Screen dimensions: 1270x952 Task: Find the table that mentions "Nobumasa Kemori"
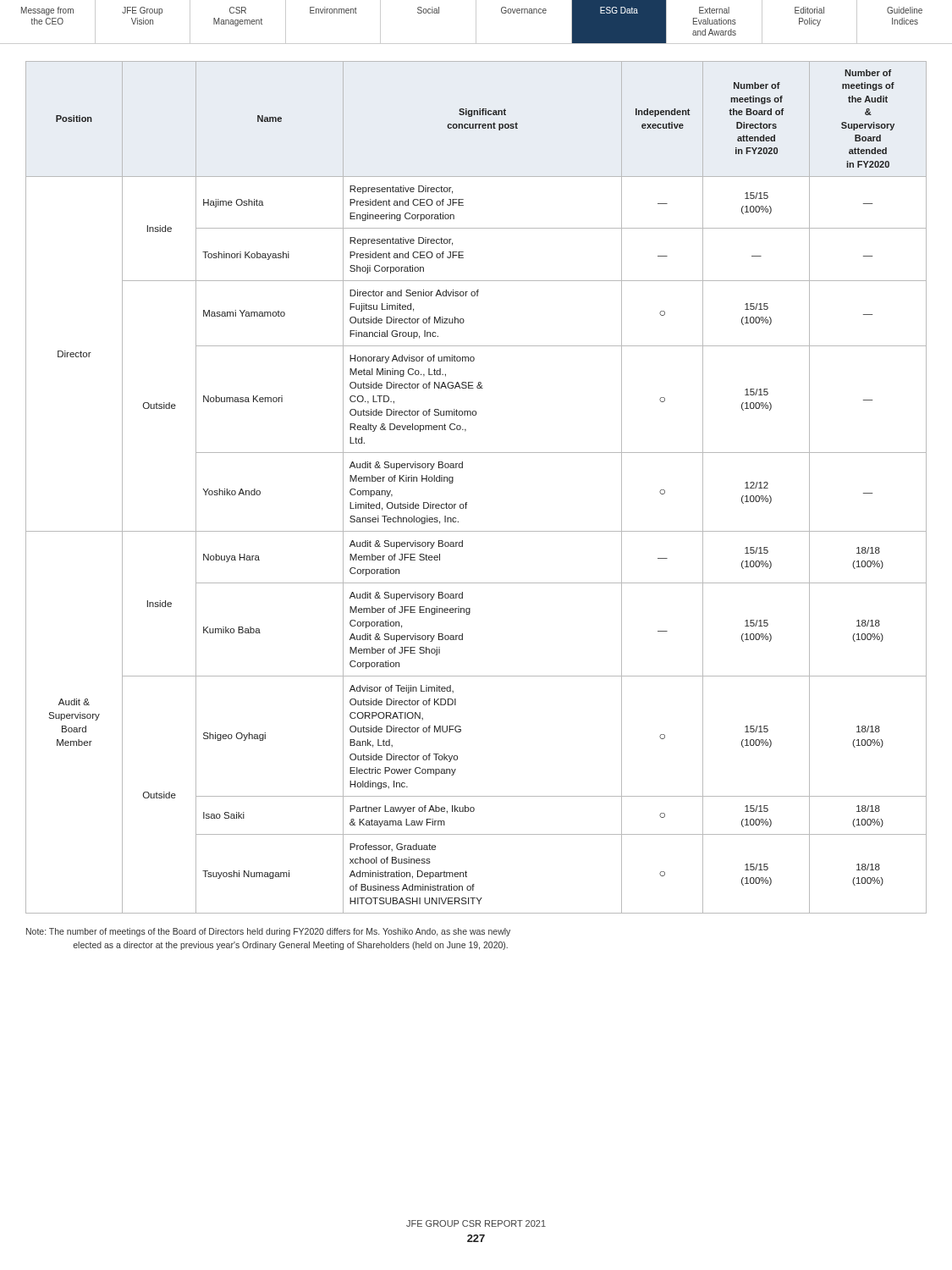(x=476, y=487)
